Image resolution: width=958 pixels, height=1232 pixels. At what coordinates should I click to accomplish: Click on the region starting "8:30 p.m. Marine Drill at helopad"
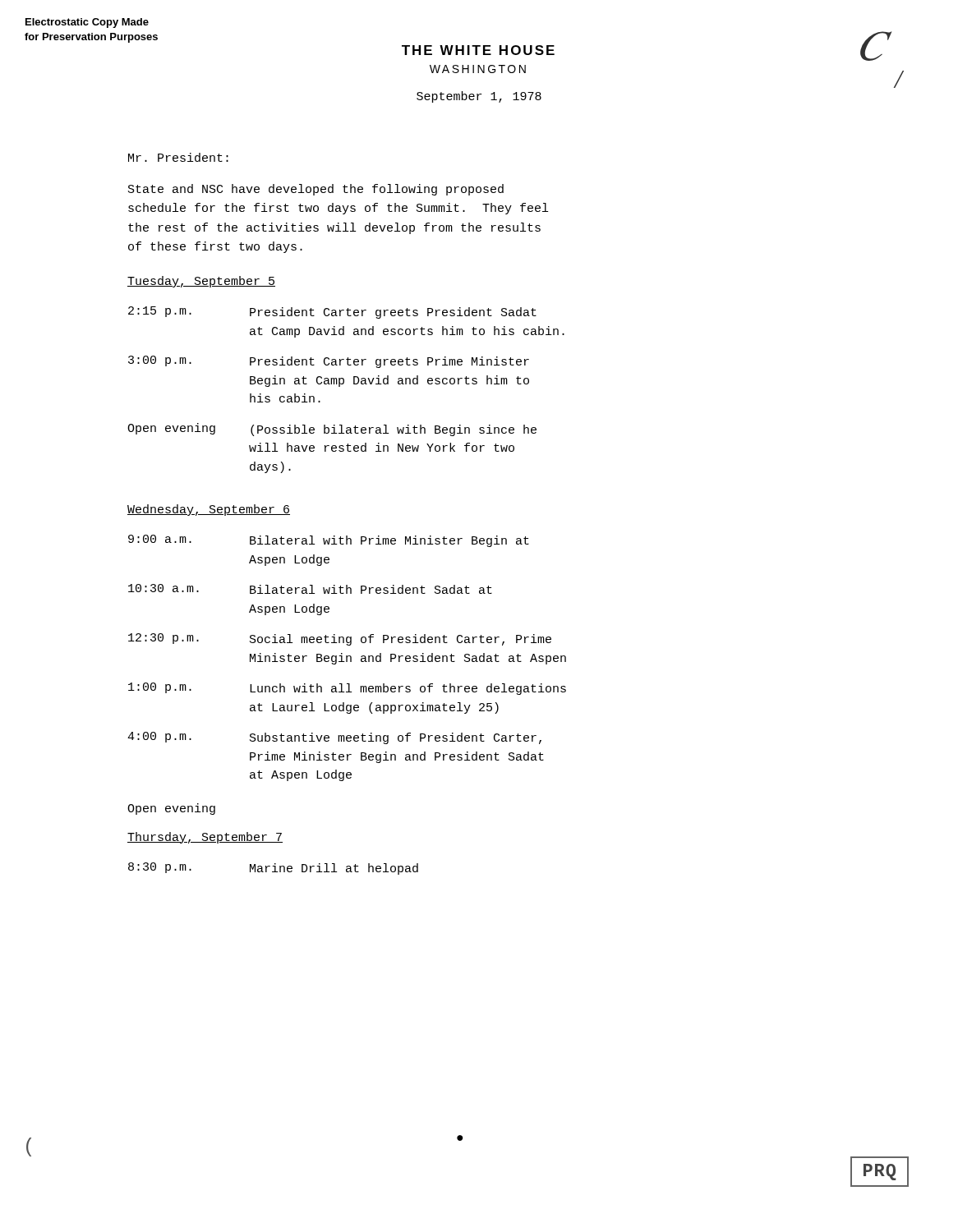pos(273,869)
